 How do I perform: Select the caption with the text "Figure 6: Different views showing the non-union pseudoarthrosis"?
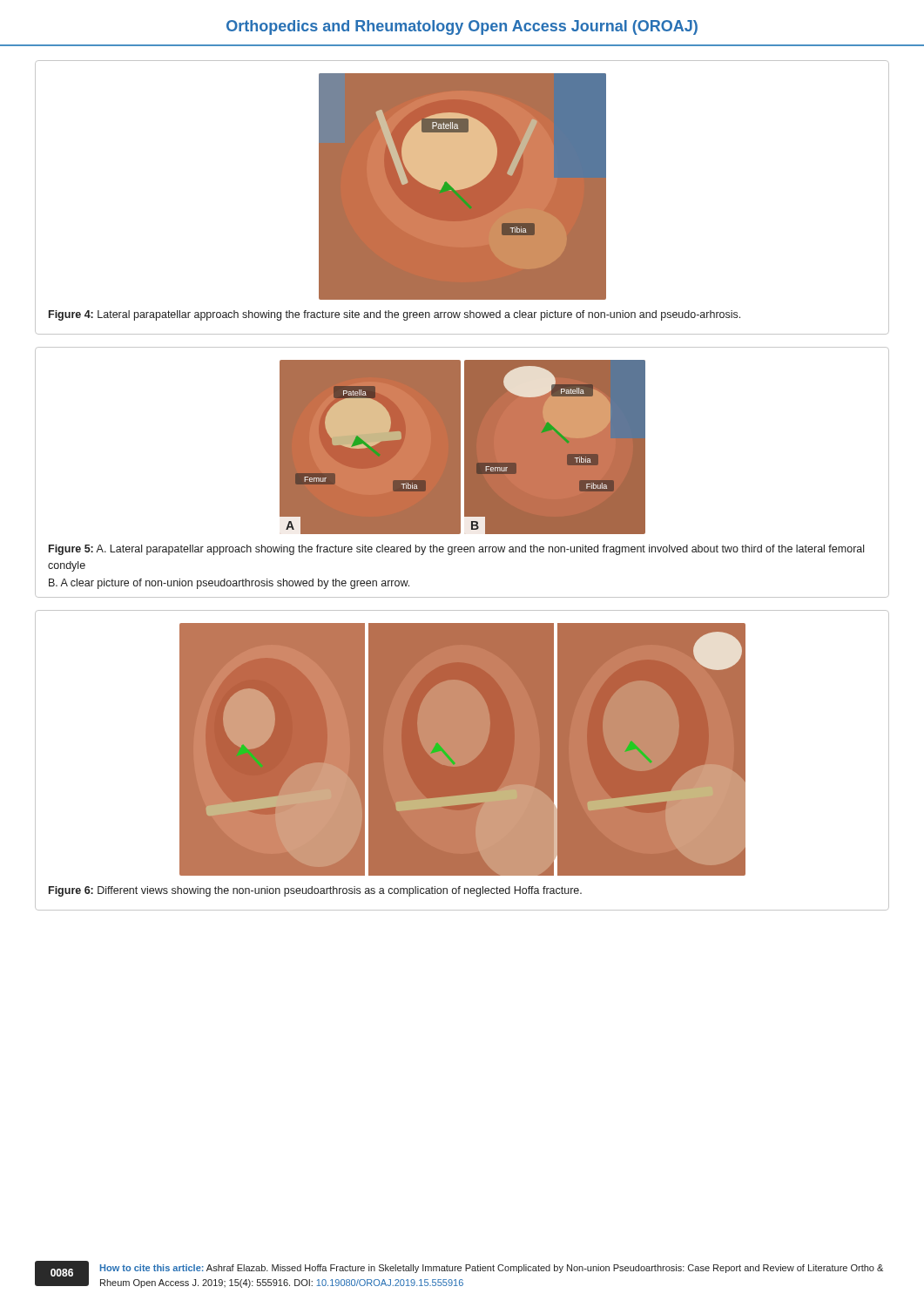(x=315, y=891)
